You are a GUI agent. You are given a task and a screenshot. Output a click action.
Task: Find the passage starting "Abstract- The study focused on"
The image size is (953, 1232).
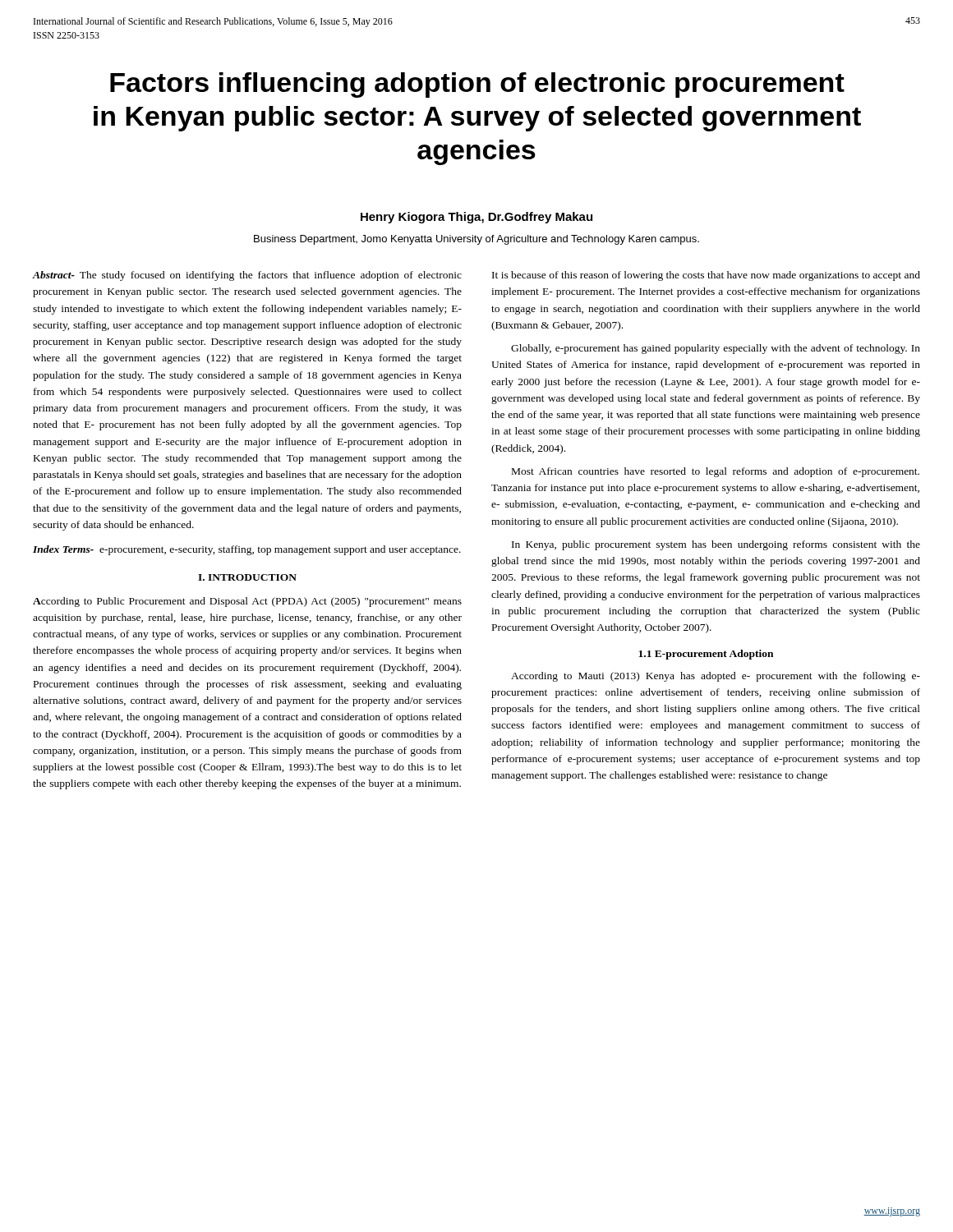coord(247,399)
